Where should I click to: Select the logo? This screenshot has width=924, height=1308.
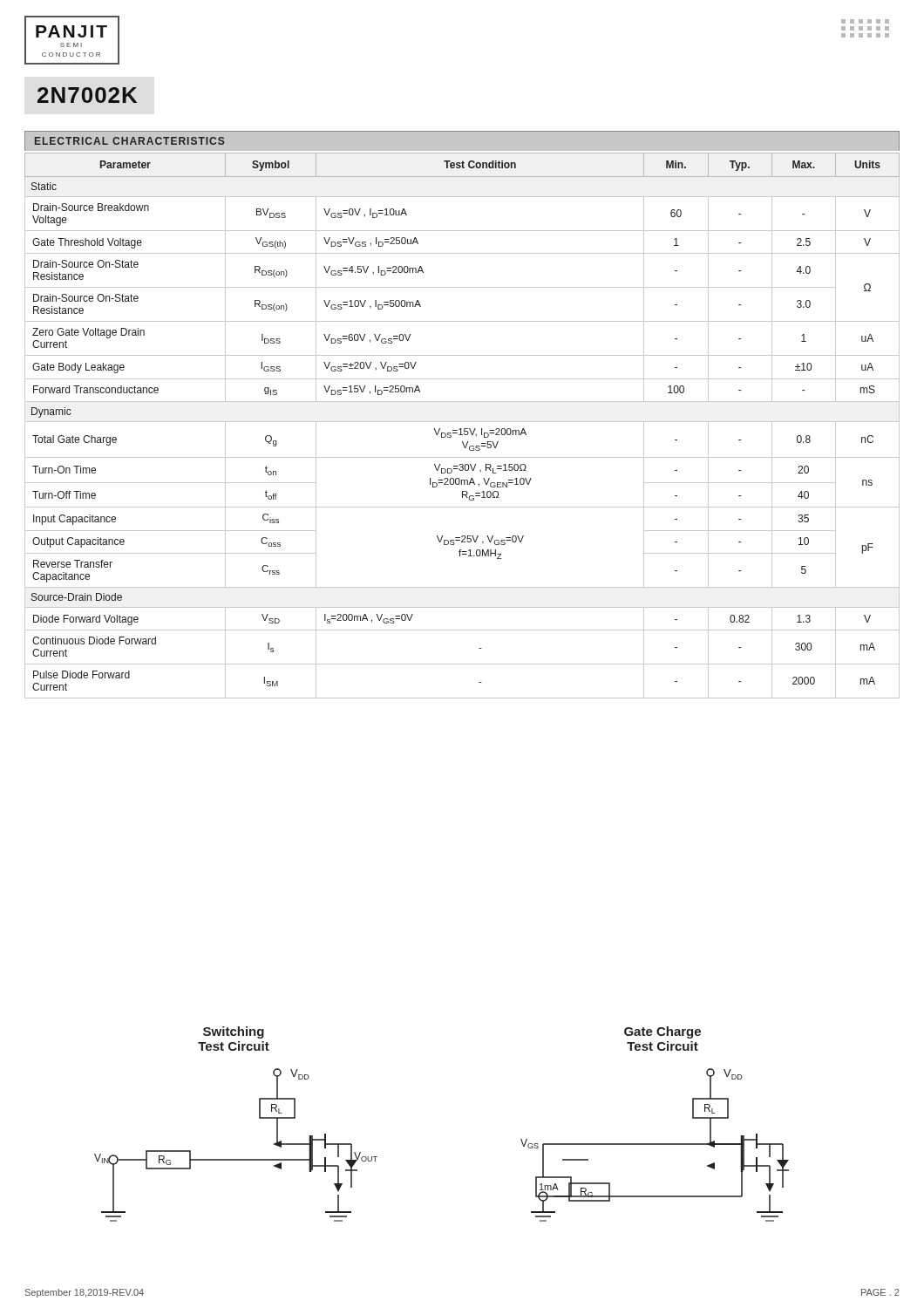point(72,40)
